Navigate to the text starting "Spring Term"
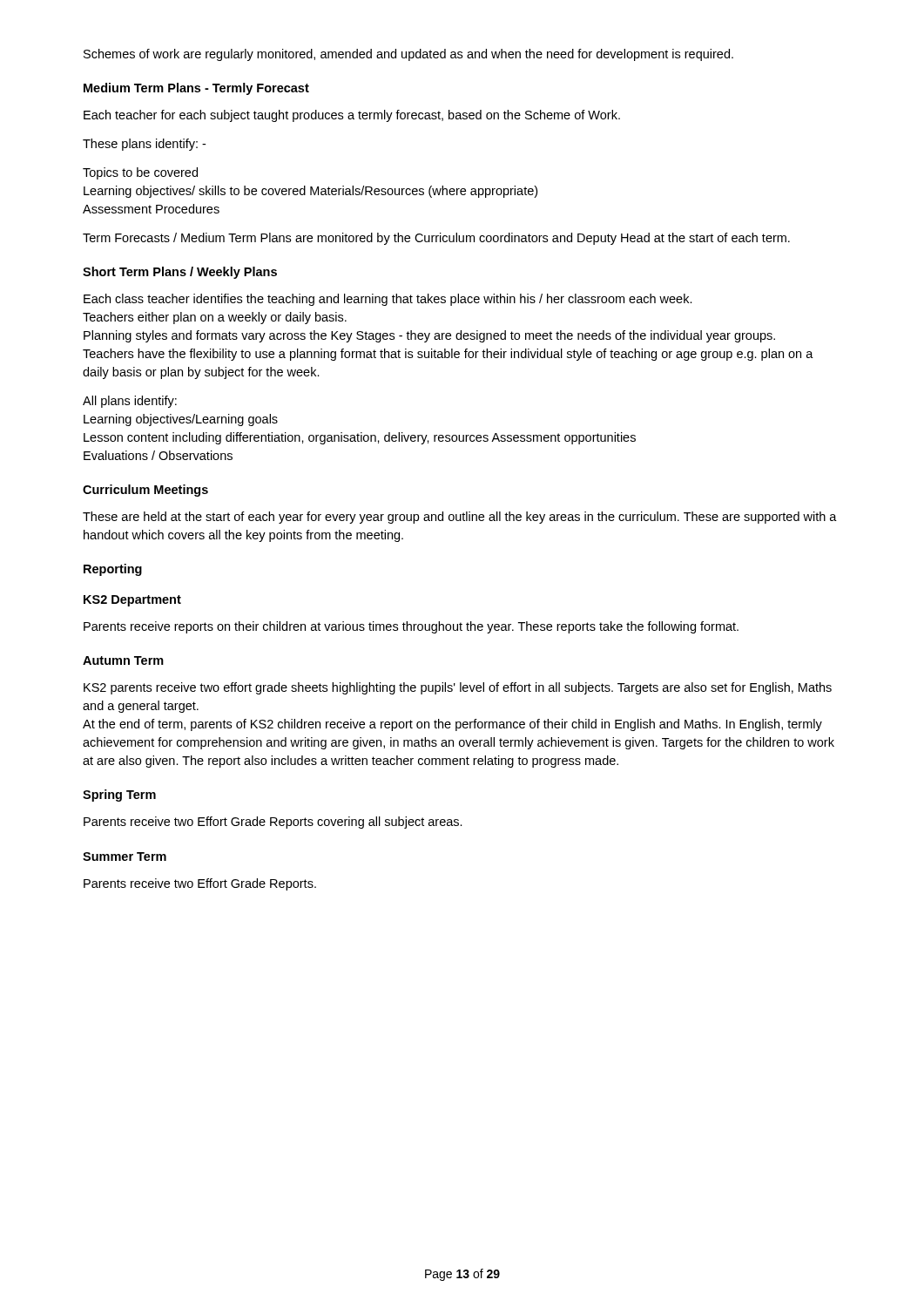The image size is (924, 1307). [x=119, y=795]
